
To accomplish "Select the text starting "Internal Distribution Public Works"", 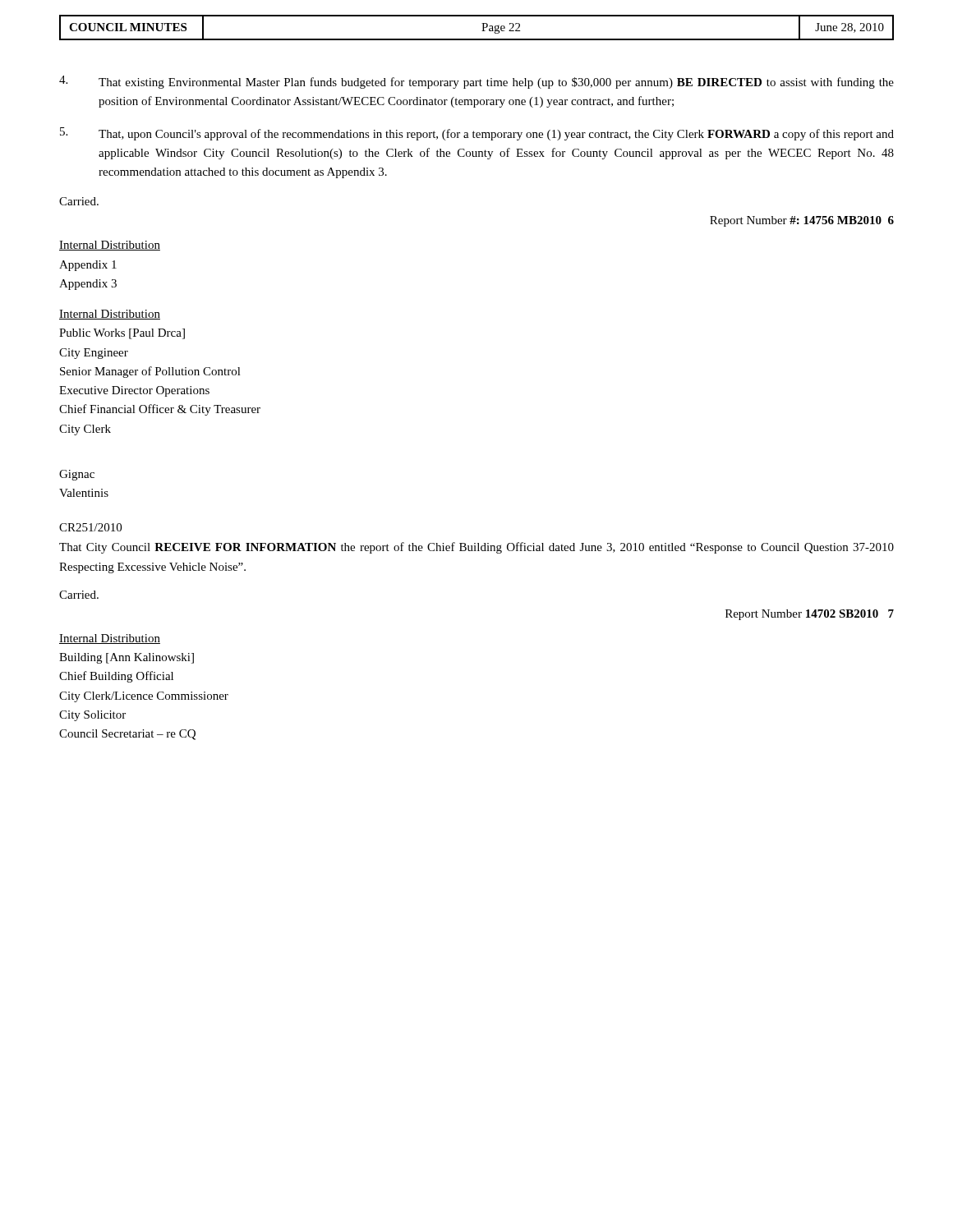I will [x=160, y=371].
